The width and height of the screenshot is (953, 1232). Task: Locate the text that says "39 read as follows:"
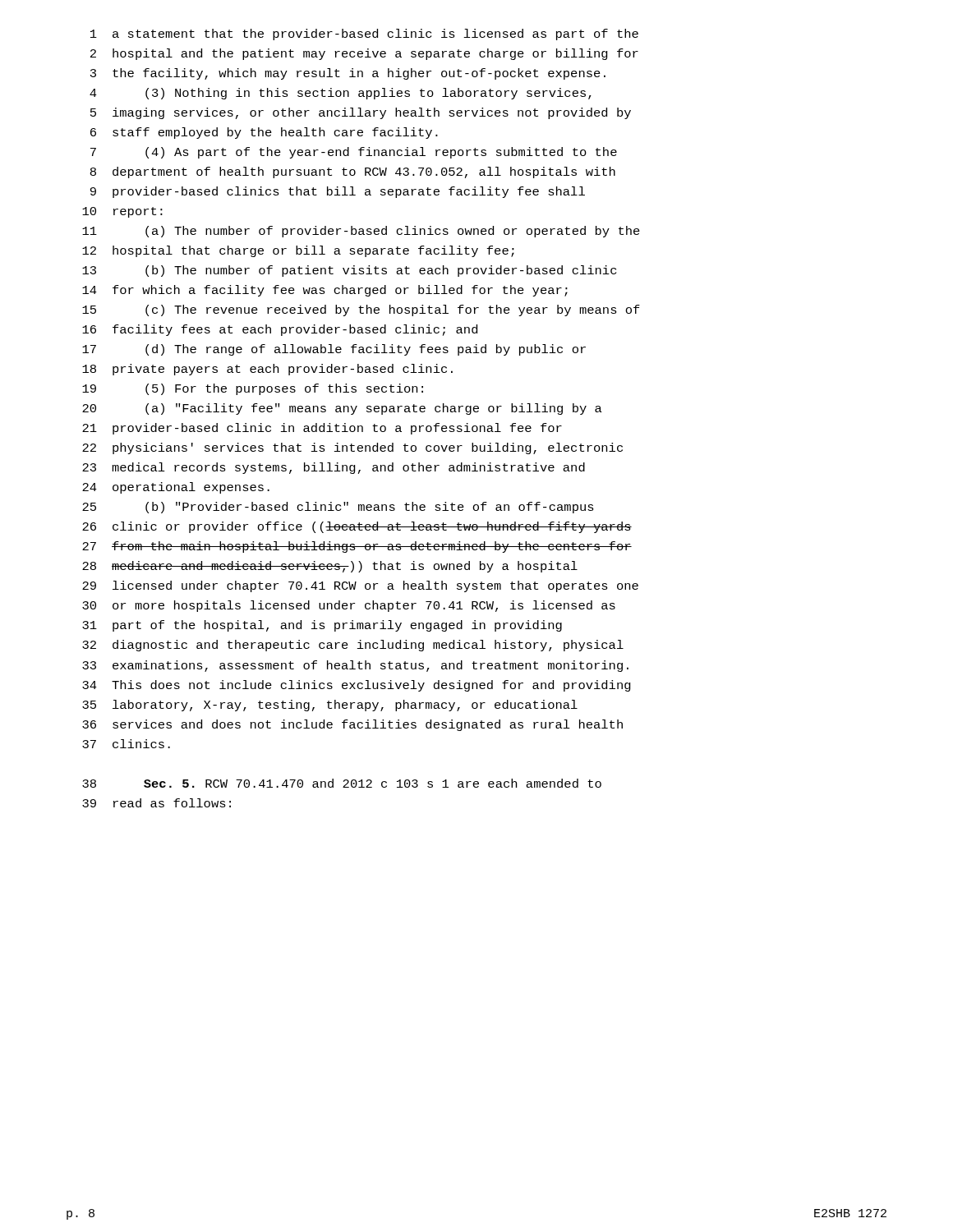tap(157, 803)
